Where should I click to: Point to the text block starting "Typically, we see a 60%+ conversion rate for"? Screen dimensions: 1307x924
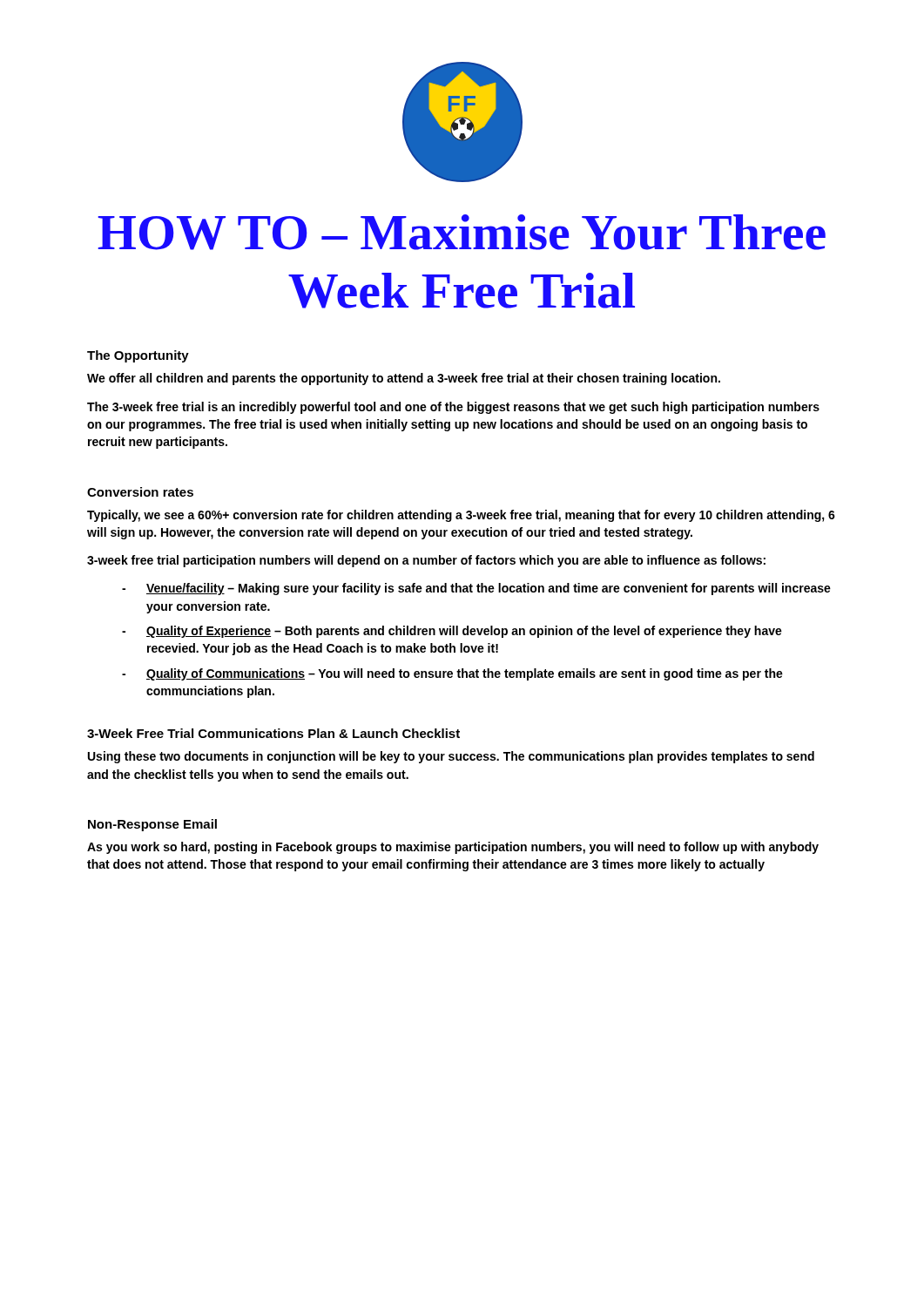point(461,523)
